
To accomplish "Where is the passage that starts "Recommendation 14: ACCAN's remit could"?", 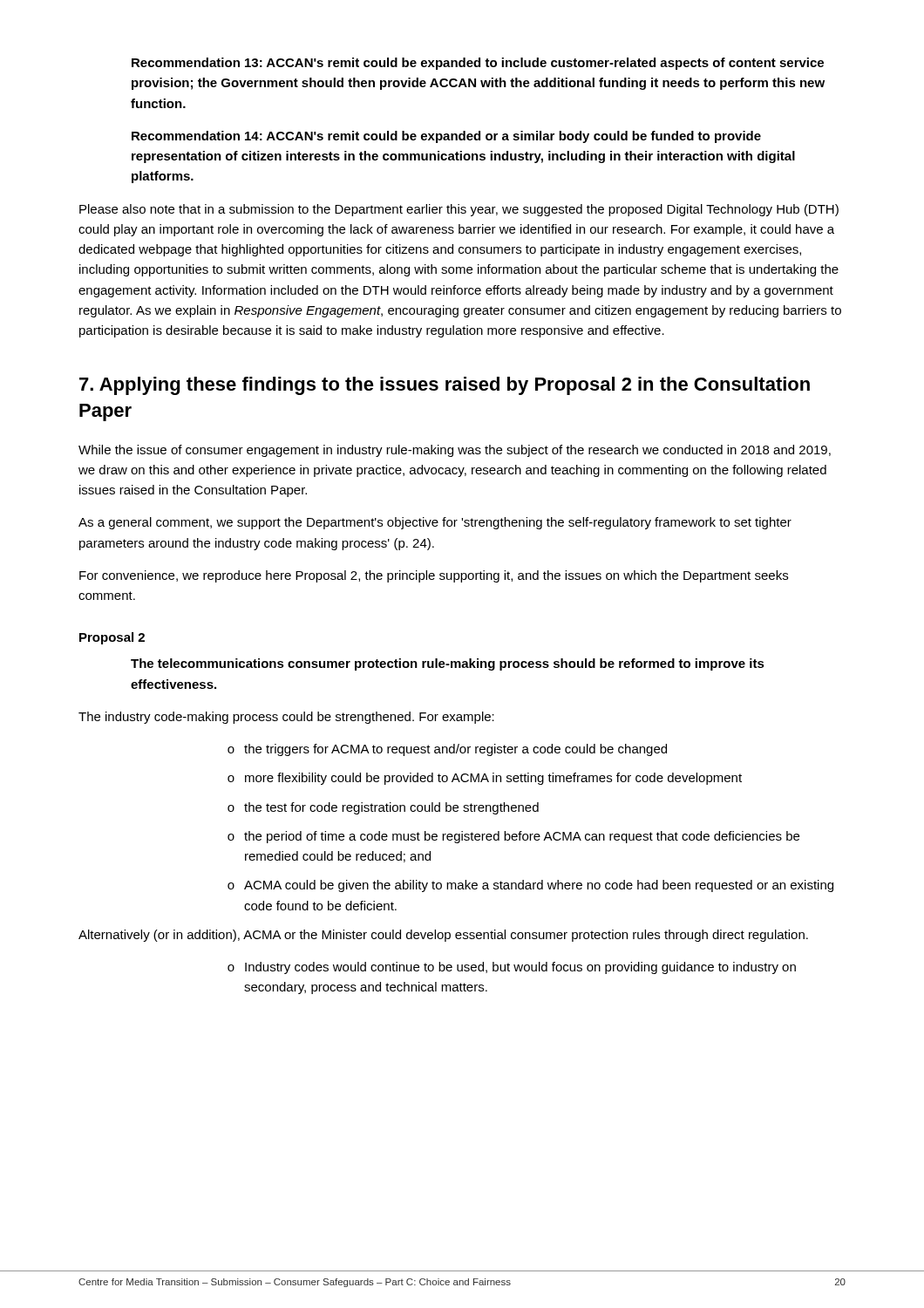I will [x=488, y=156].
